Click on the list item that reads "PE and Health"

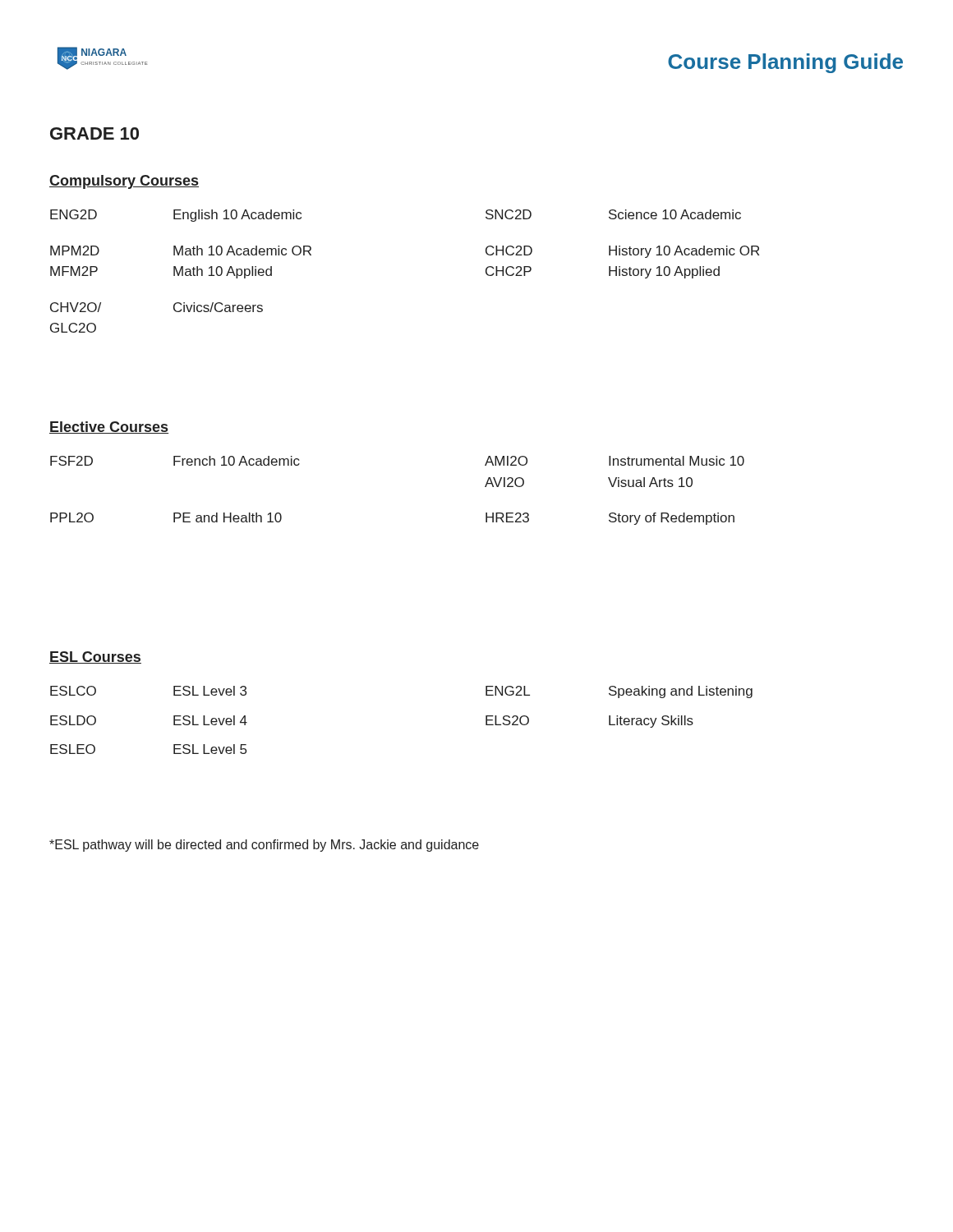pyautogui.click(x=227, y=518)
